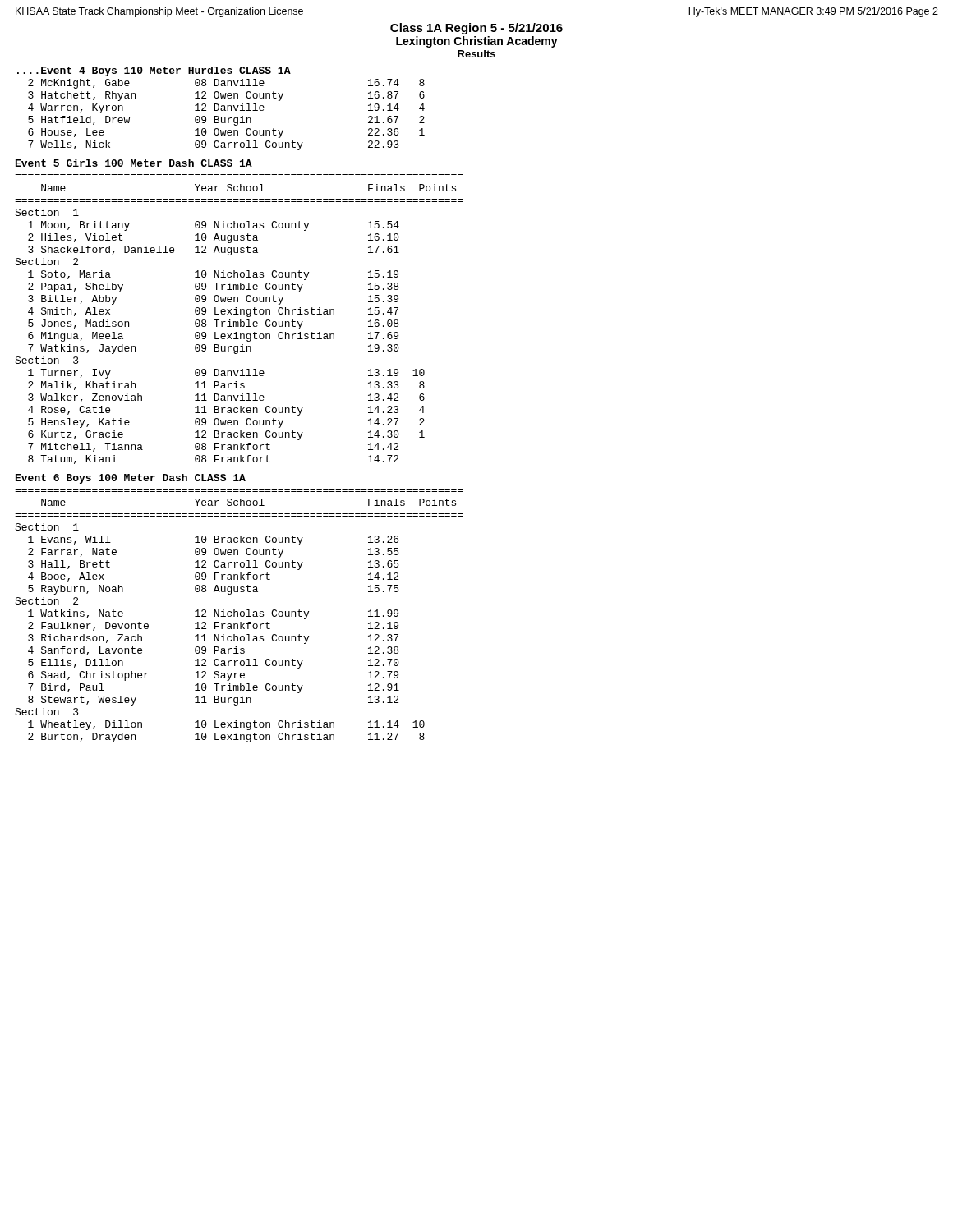Select the section header that reads "Event 5 Girls"
The width and height of the screenshot is (953, 1232).
tap(133, 164)
